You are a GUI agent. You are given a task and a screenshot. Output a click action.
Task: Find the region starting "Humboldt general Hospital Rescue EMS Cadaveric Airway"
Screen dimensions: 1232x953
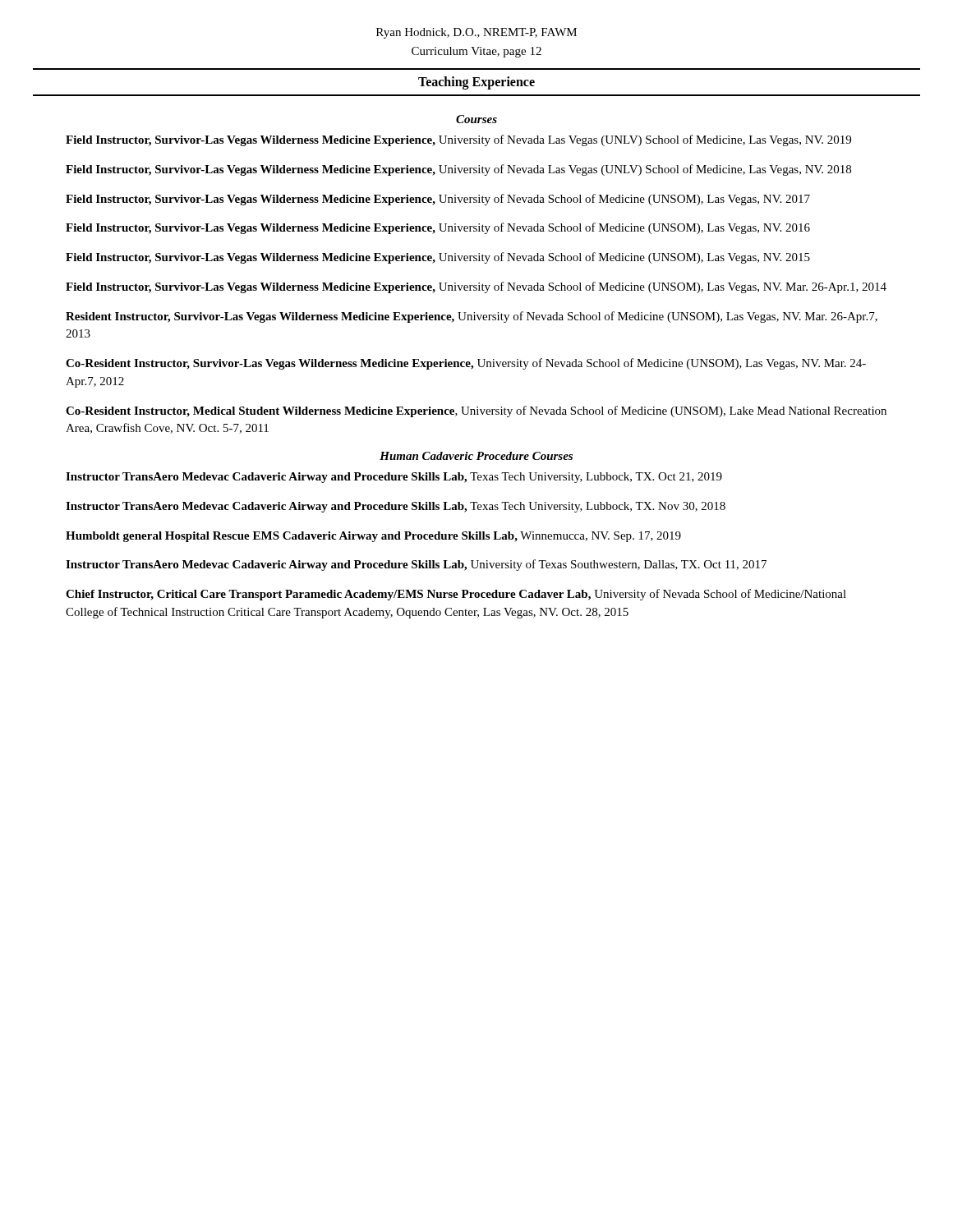tap(373, 535)
